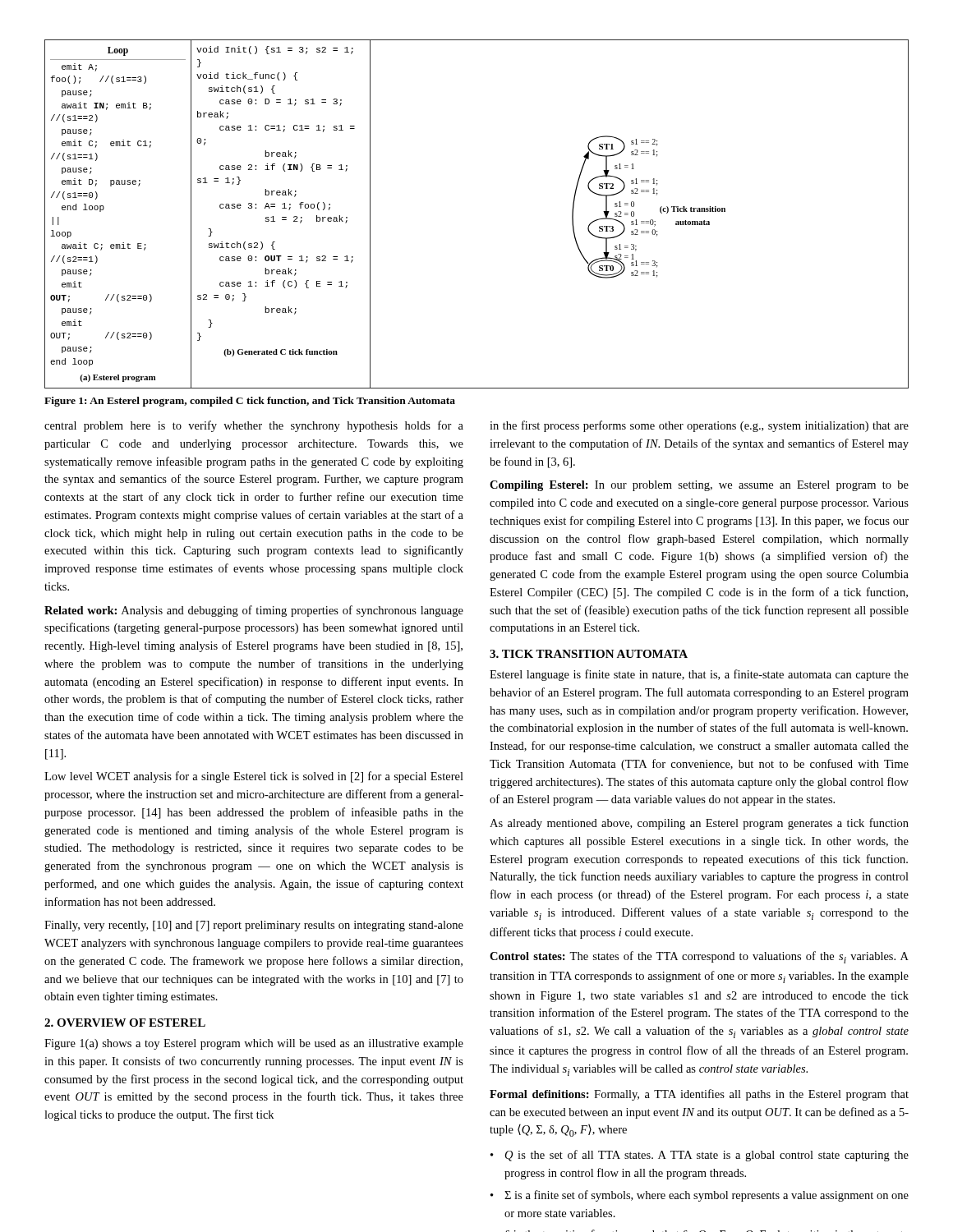Point to the block beginning "Figure 1(a) shows"

pyautogui.click(x=254, y=1080)
